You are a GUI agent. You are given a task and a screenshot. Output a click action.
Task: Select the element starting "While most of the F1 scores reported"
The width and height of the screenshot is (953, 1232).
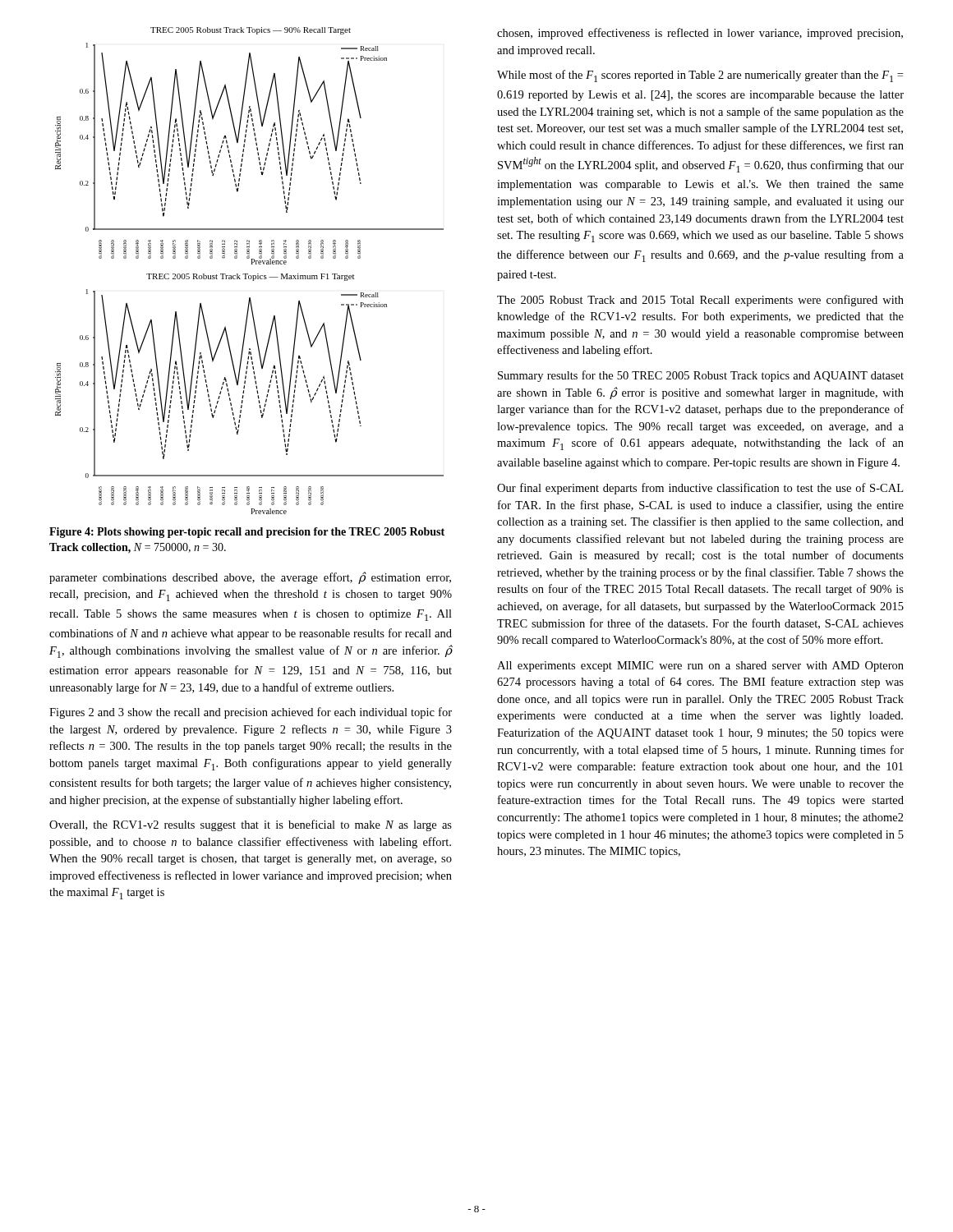[700, 175]
